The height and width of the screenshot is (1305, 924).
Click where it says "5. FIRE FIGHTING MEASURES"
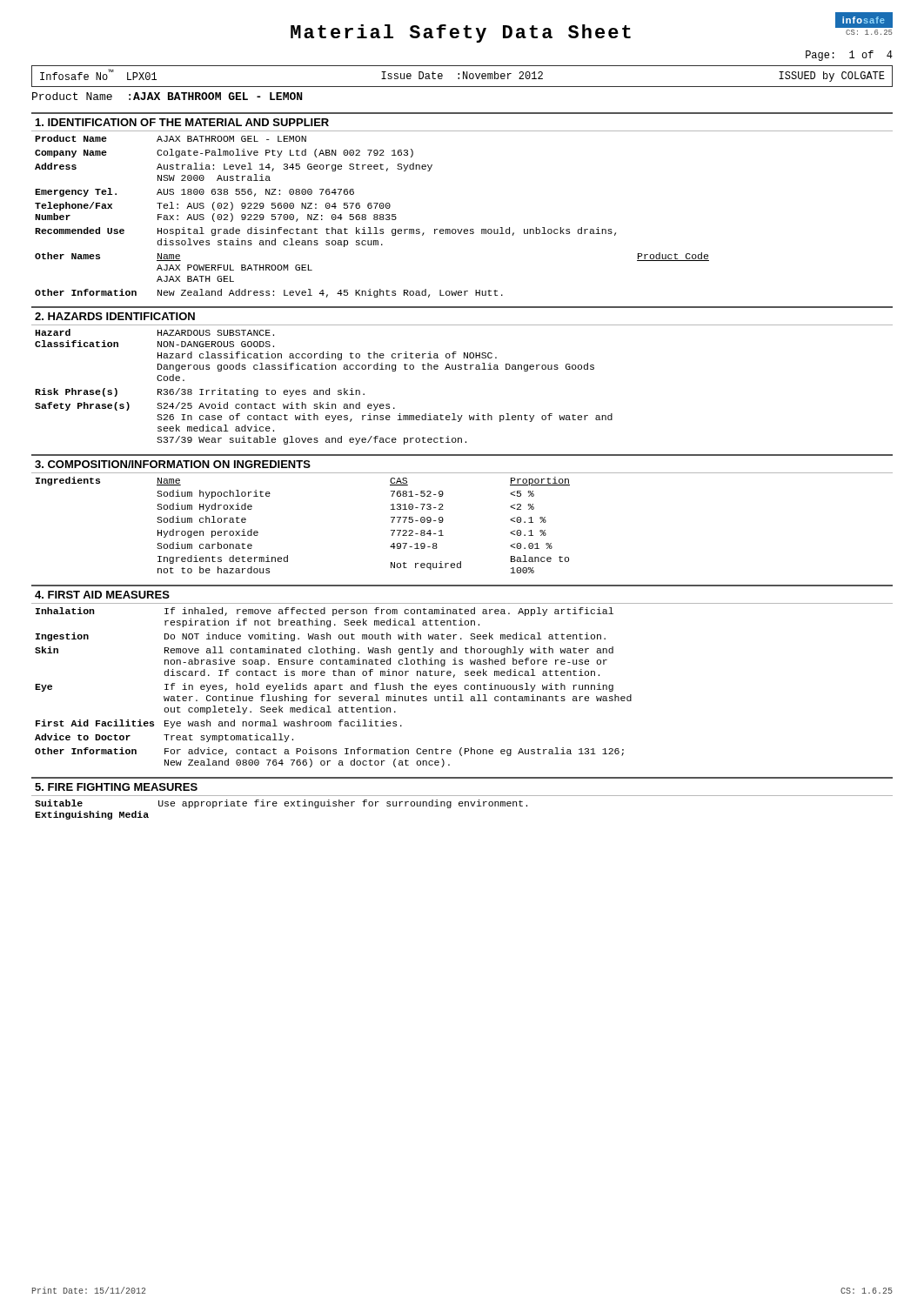click(x=116, y=787)
